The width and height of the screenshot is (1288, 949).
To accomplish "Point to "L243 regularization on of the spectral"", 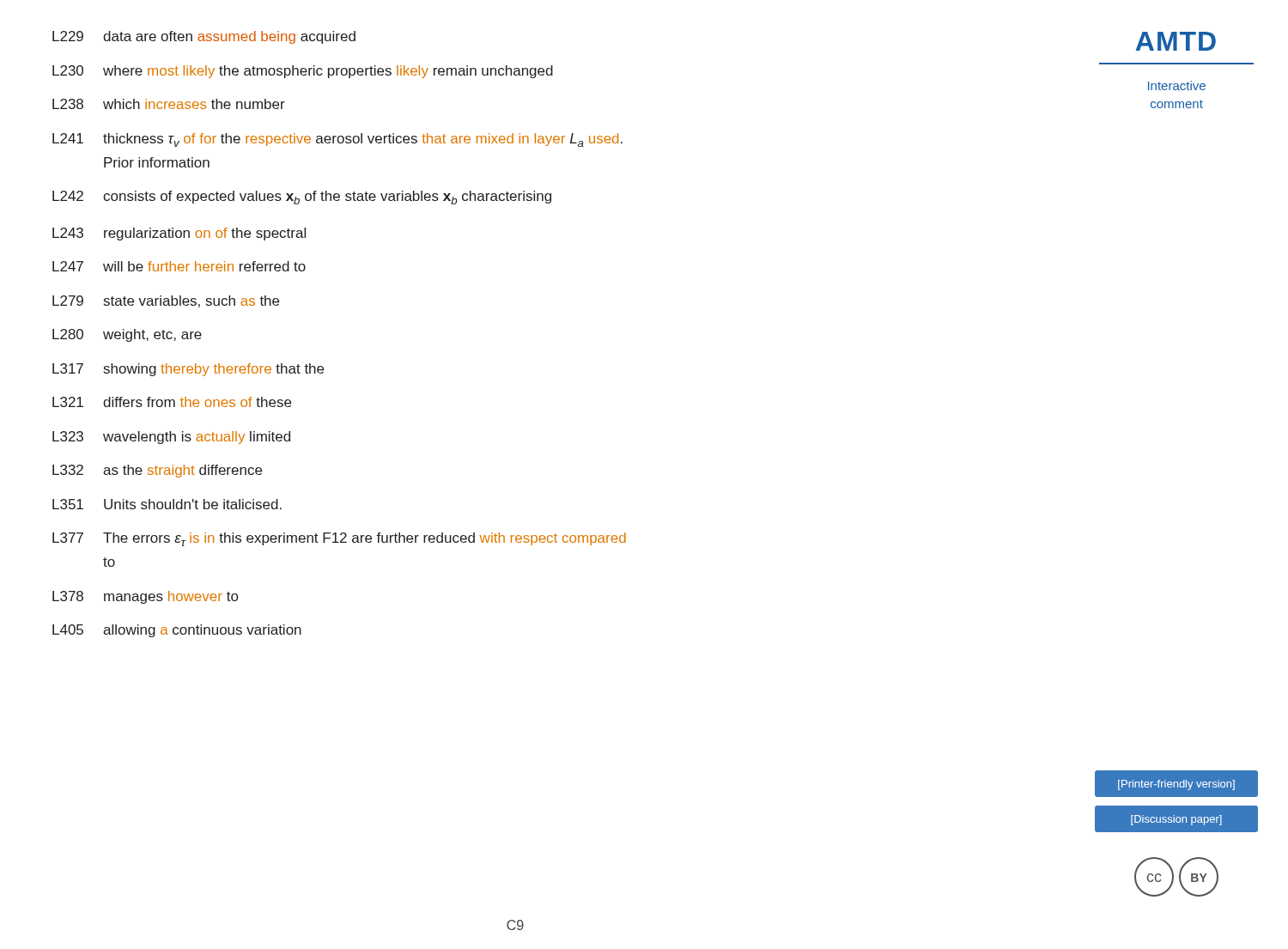I will [x=179, y=233].
